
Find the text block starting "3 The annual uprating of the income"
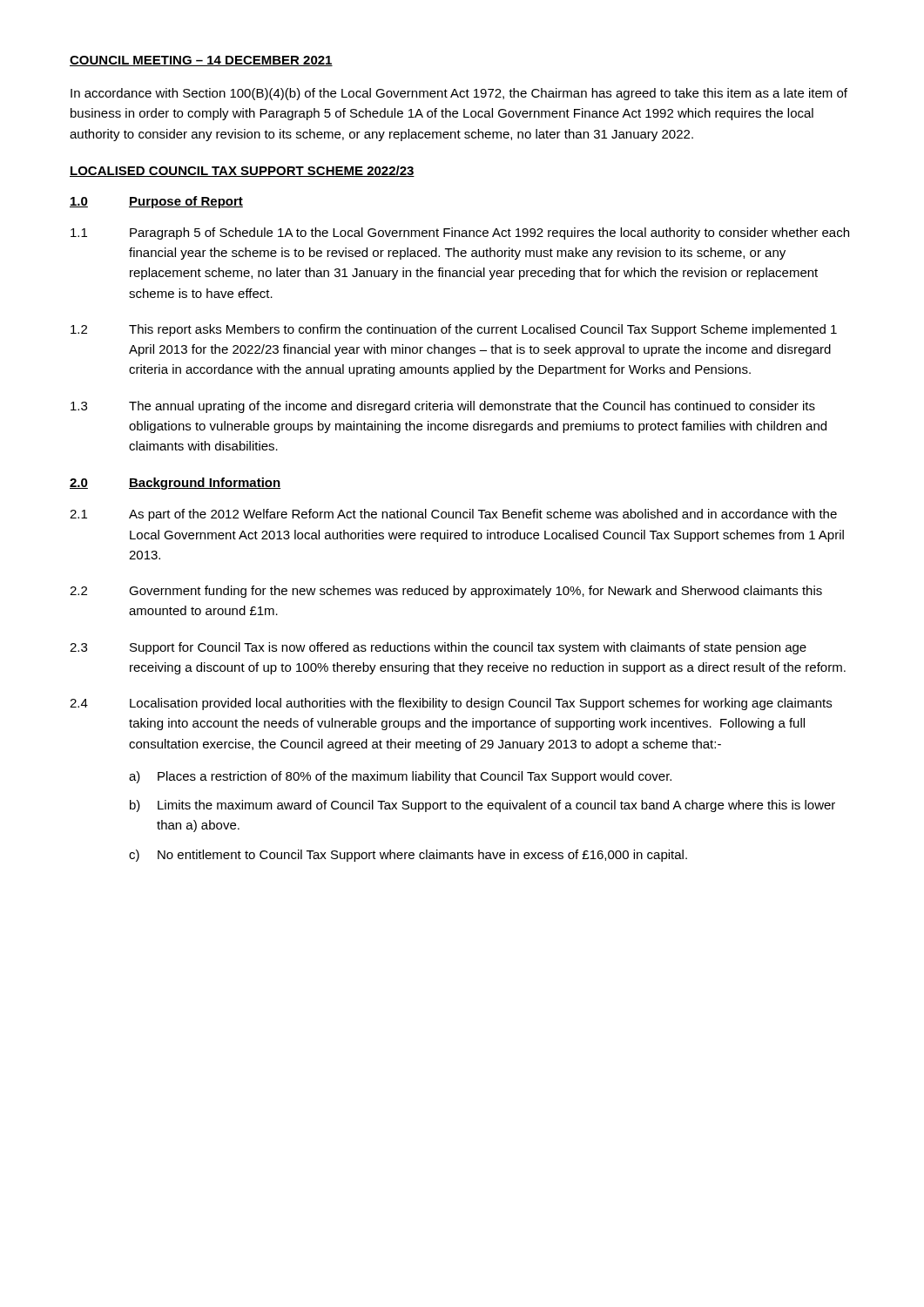(462, 425)
